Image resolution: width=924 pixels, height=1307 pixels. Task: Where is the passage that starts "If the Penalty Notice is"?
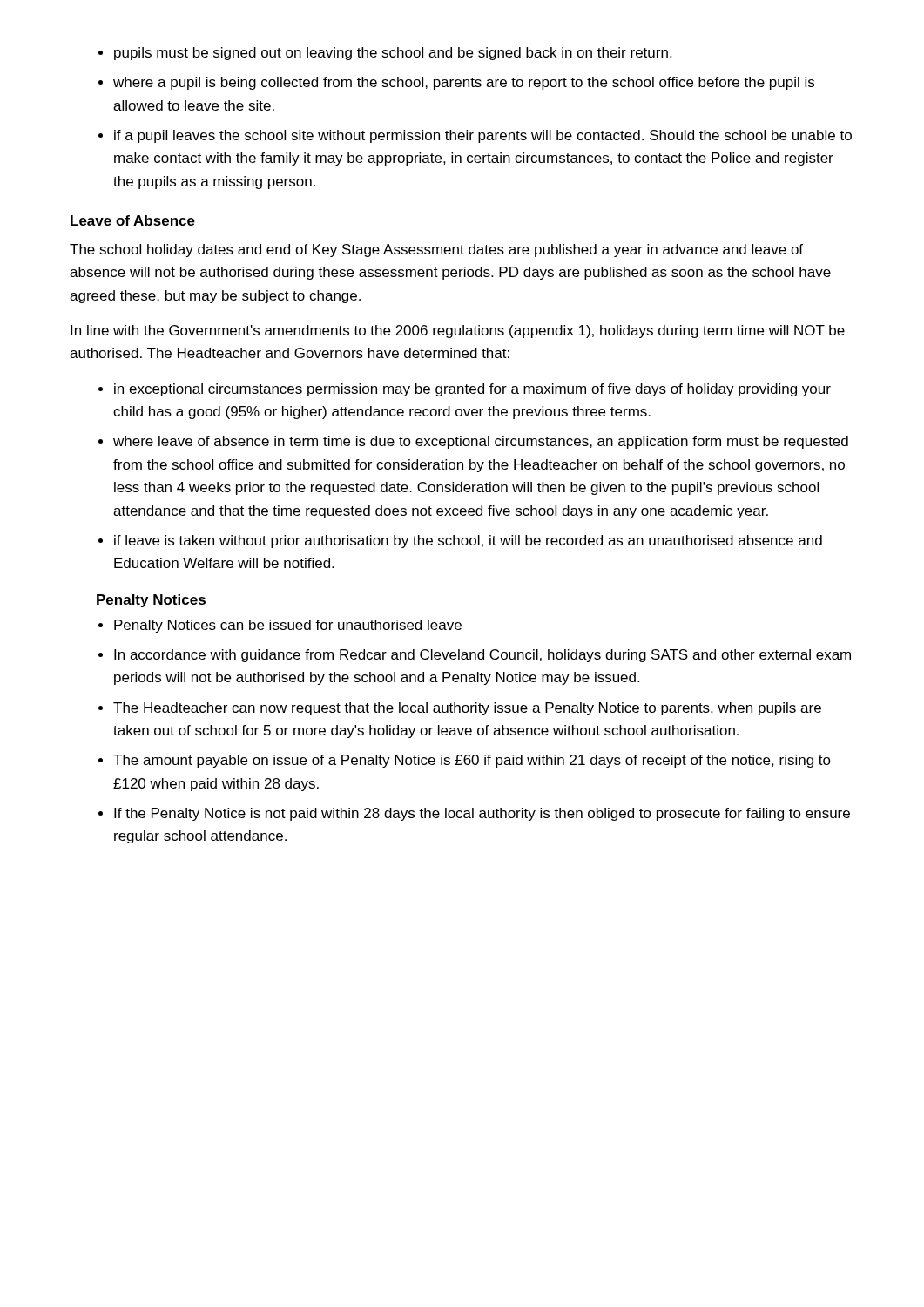482,825
